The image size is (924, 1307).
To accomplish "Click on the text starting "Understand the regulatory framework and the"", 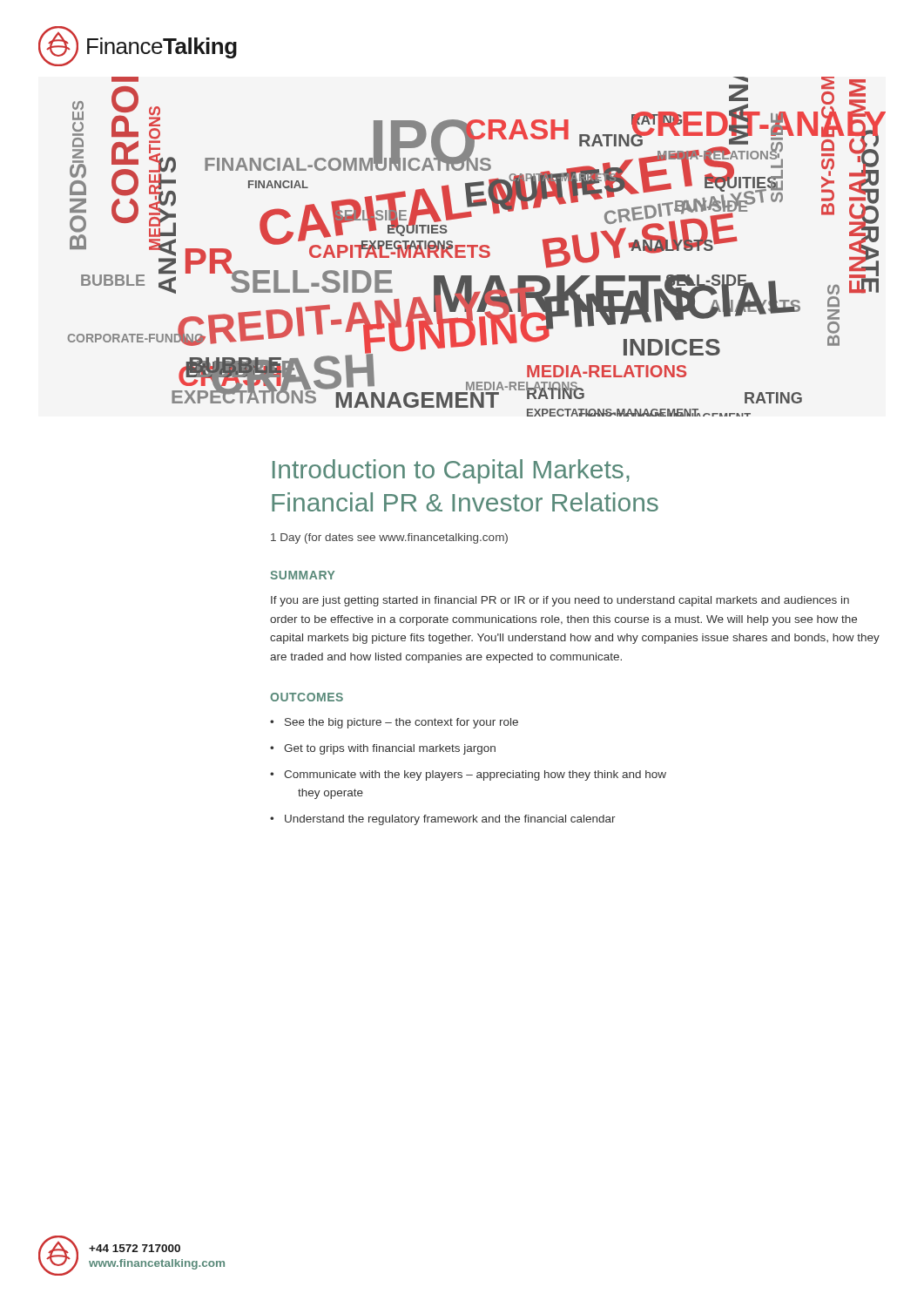I will 450,818.
